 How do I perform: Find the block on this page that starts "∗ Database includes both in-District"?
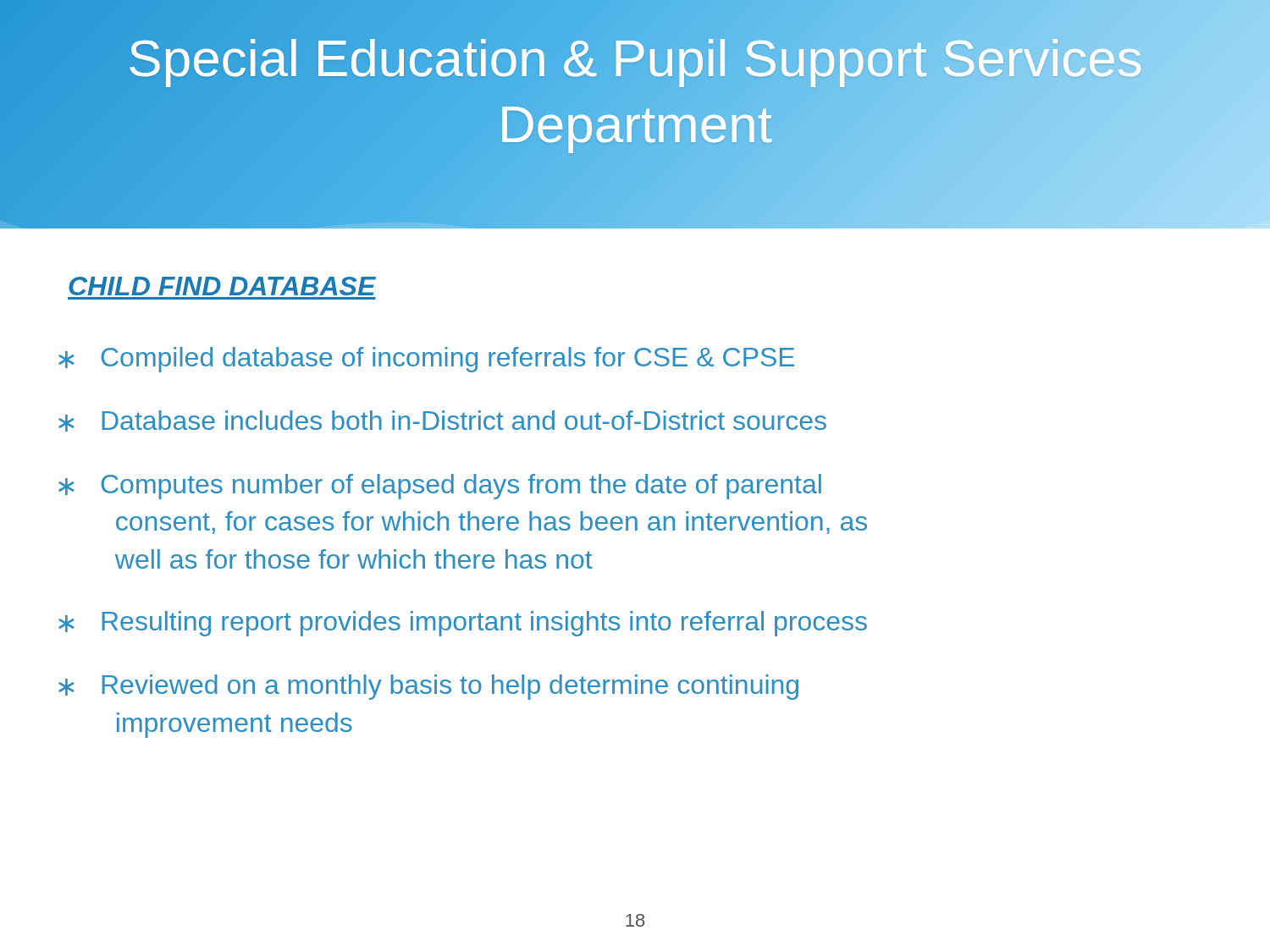pos(635,422)
